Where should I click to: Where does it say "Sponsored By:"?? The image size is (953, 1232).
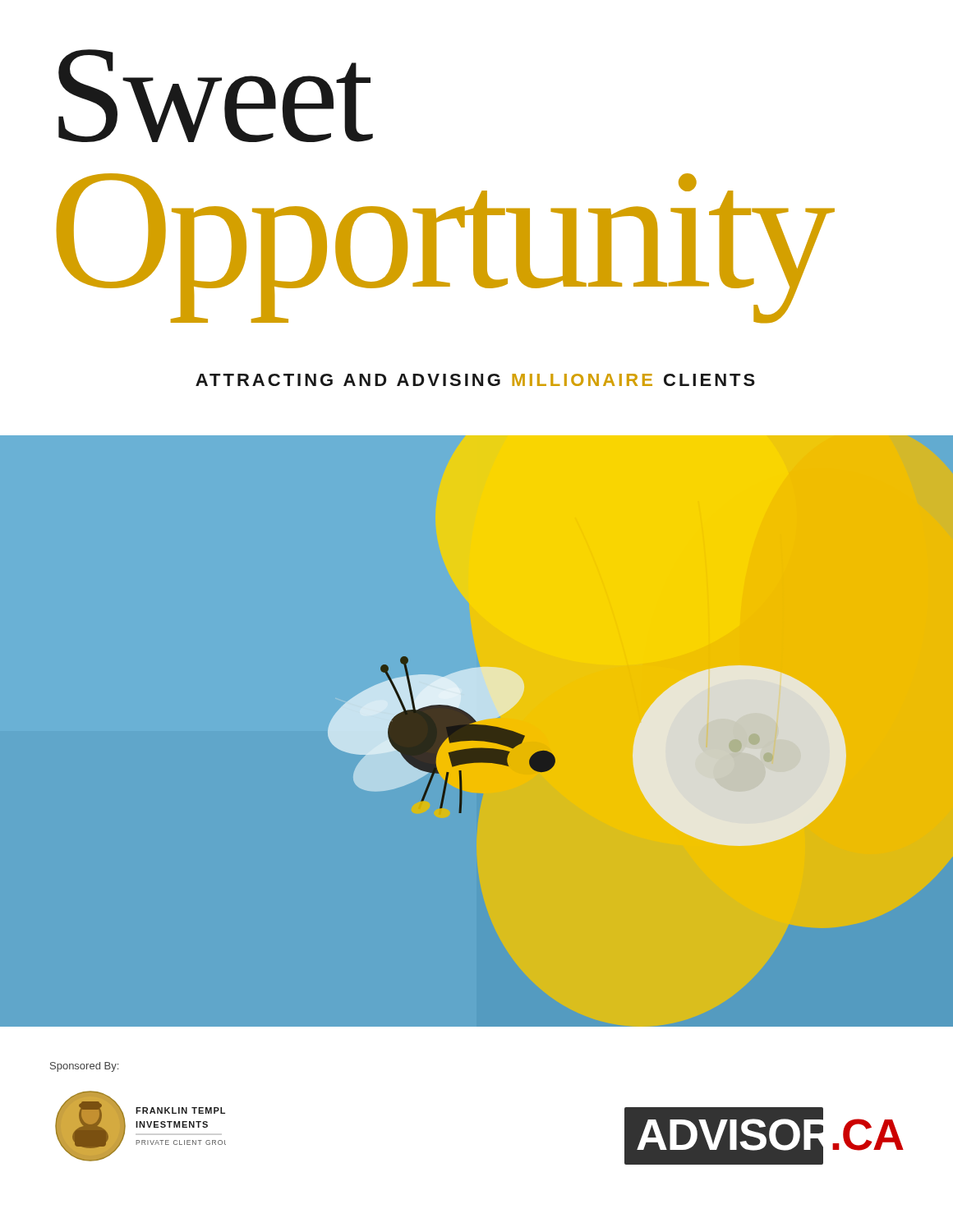(84, 1066)
